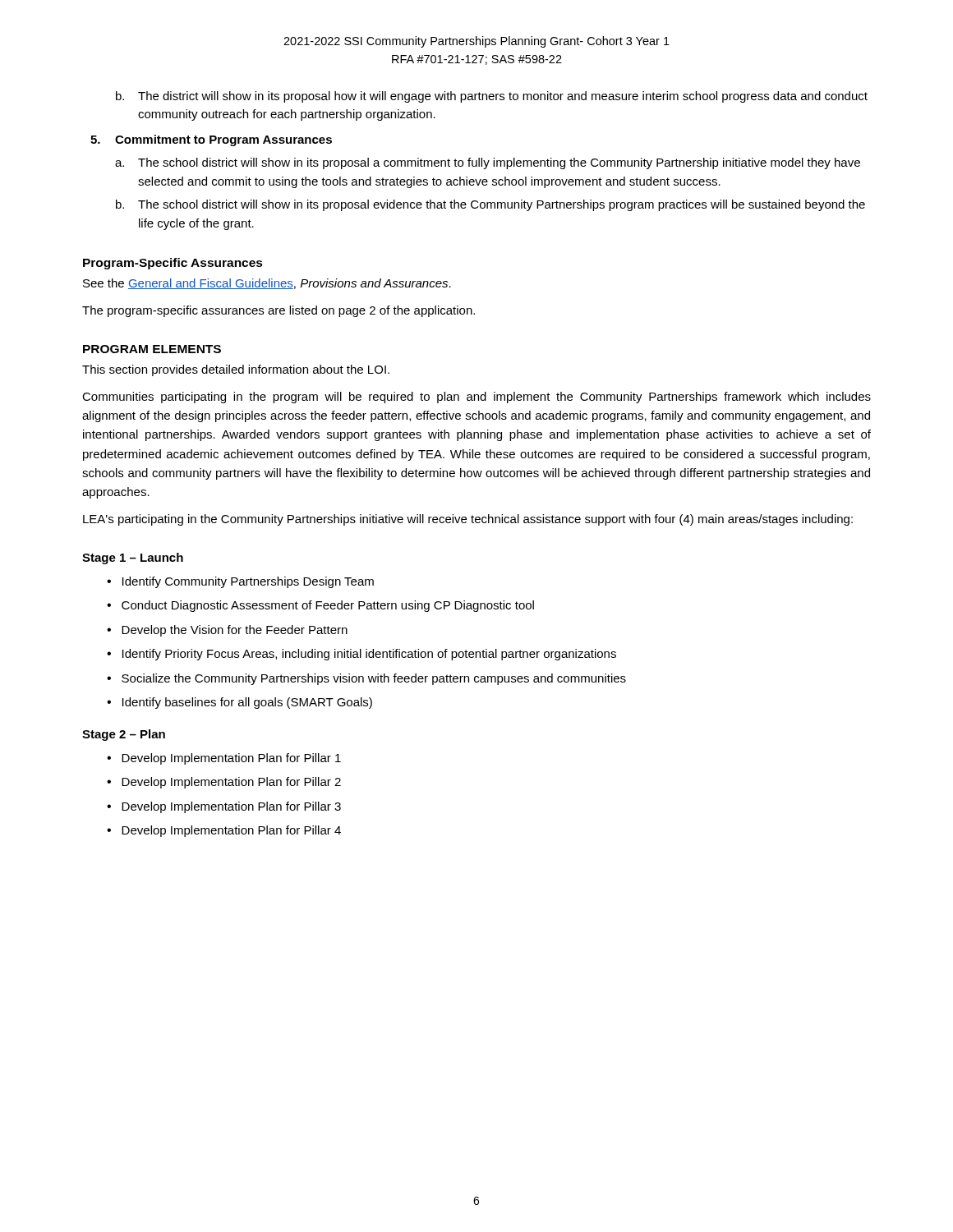Image resolution: width=953 pixels, height=1232 pixels.
Task: Find the section header that reads "Stage 1 – Launch"
Action: point(133,557)
